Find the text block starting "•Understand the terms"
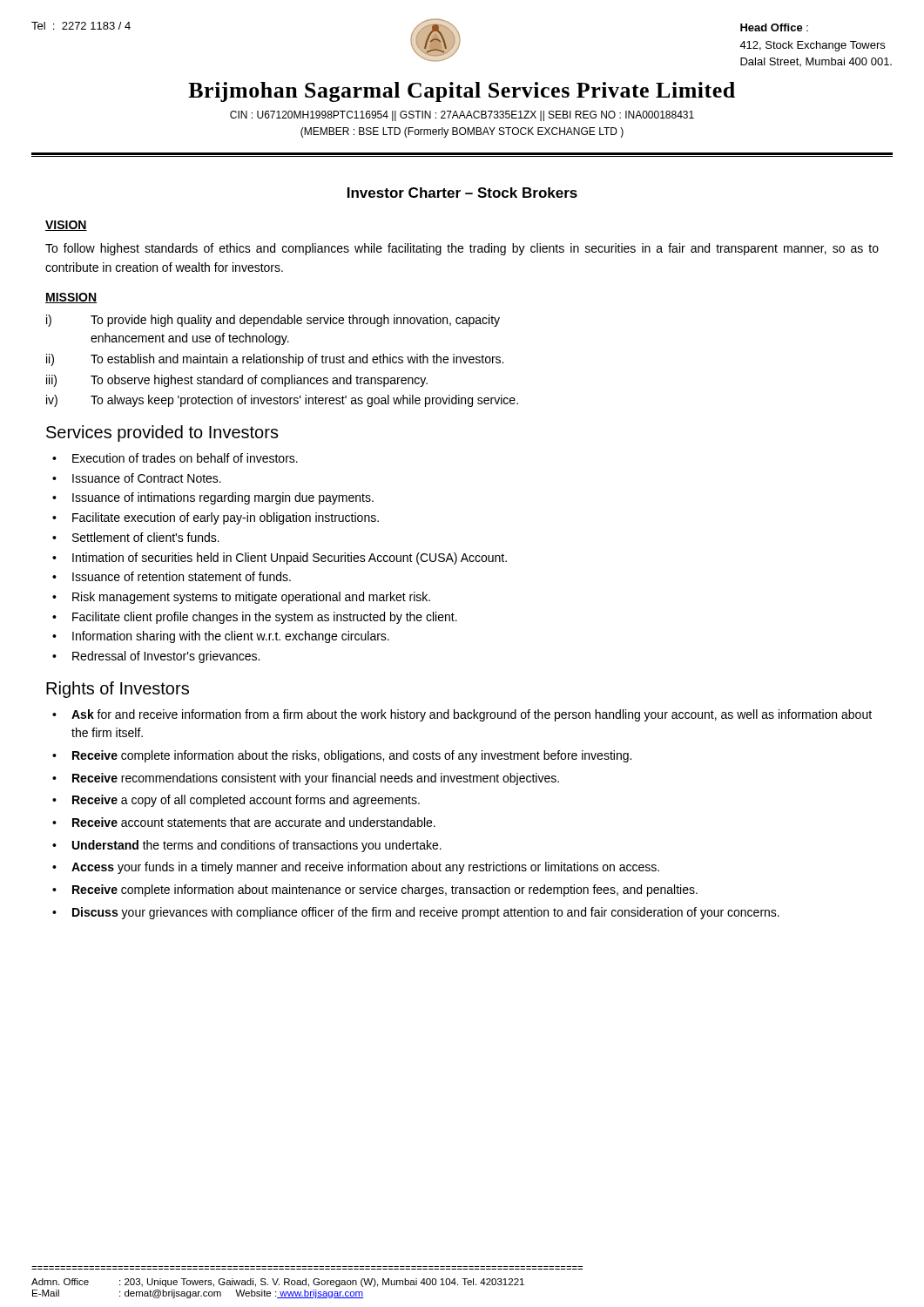This screenshot has width=924, height=1307. click(x=247, y=846)
